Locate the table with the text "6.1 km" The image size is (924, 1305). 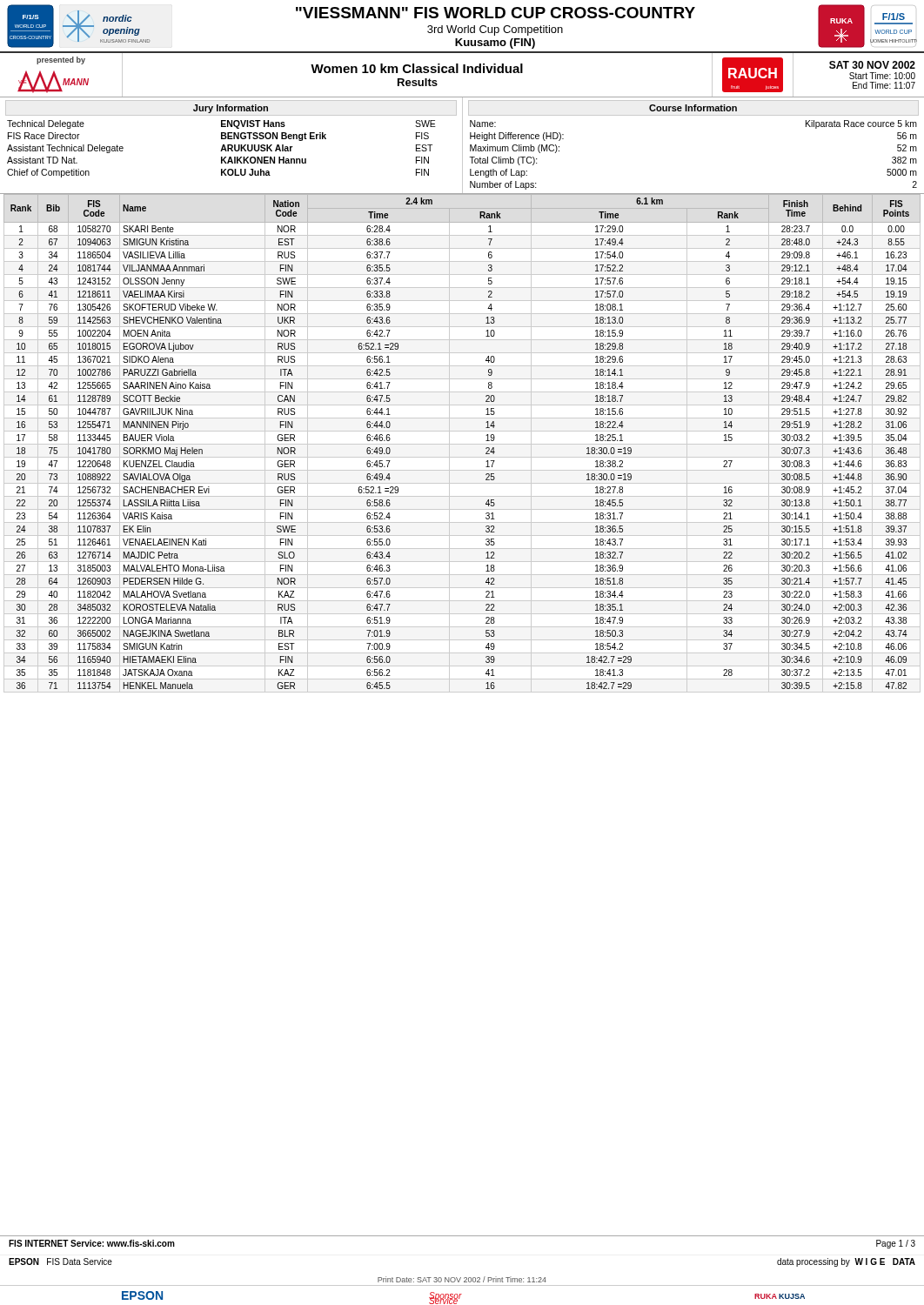pyautogui.click(x=462, y=443)
